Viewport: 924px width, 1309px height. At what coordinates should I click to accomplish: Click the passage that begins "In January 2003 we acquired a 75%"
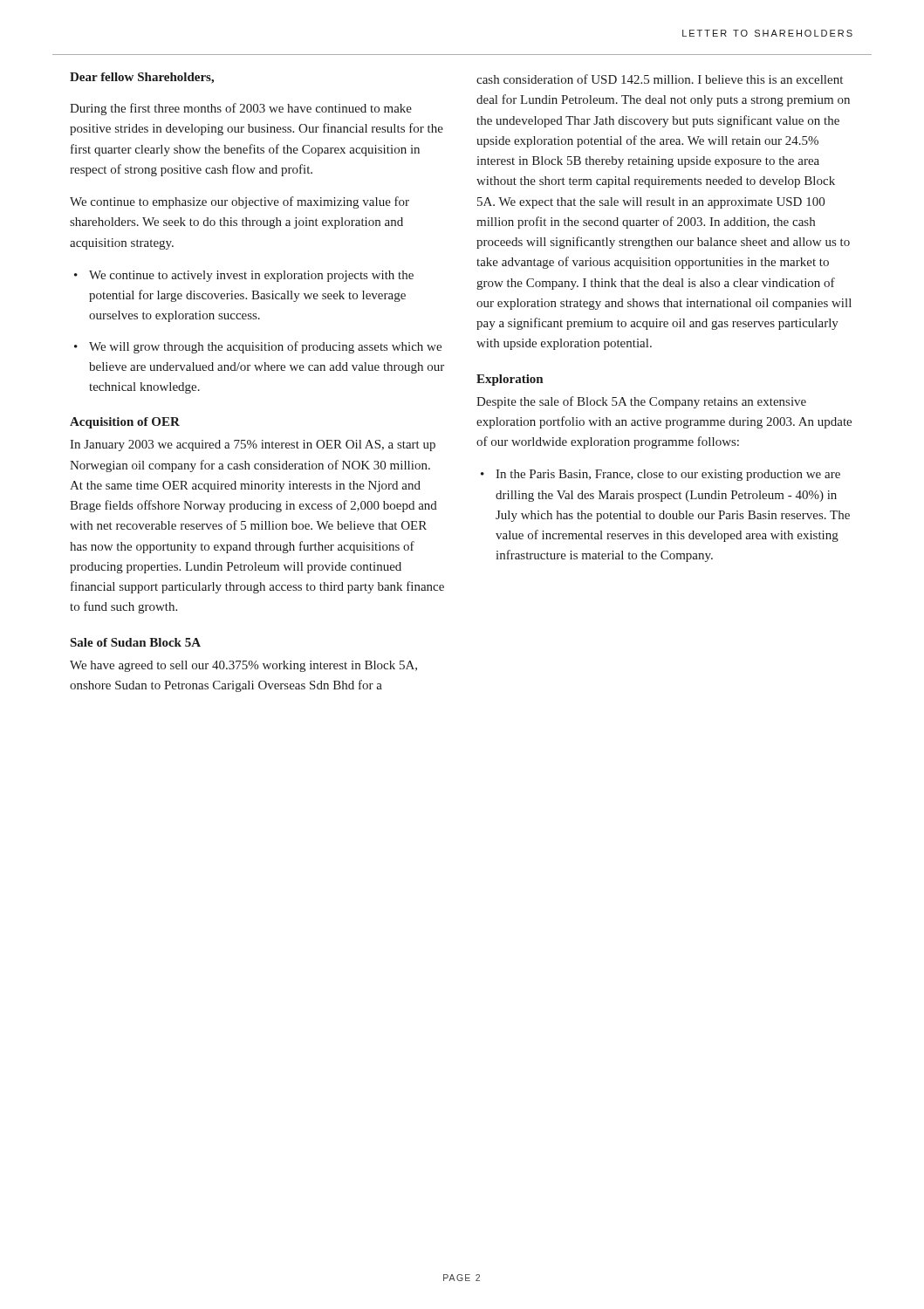coord(257,526)
